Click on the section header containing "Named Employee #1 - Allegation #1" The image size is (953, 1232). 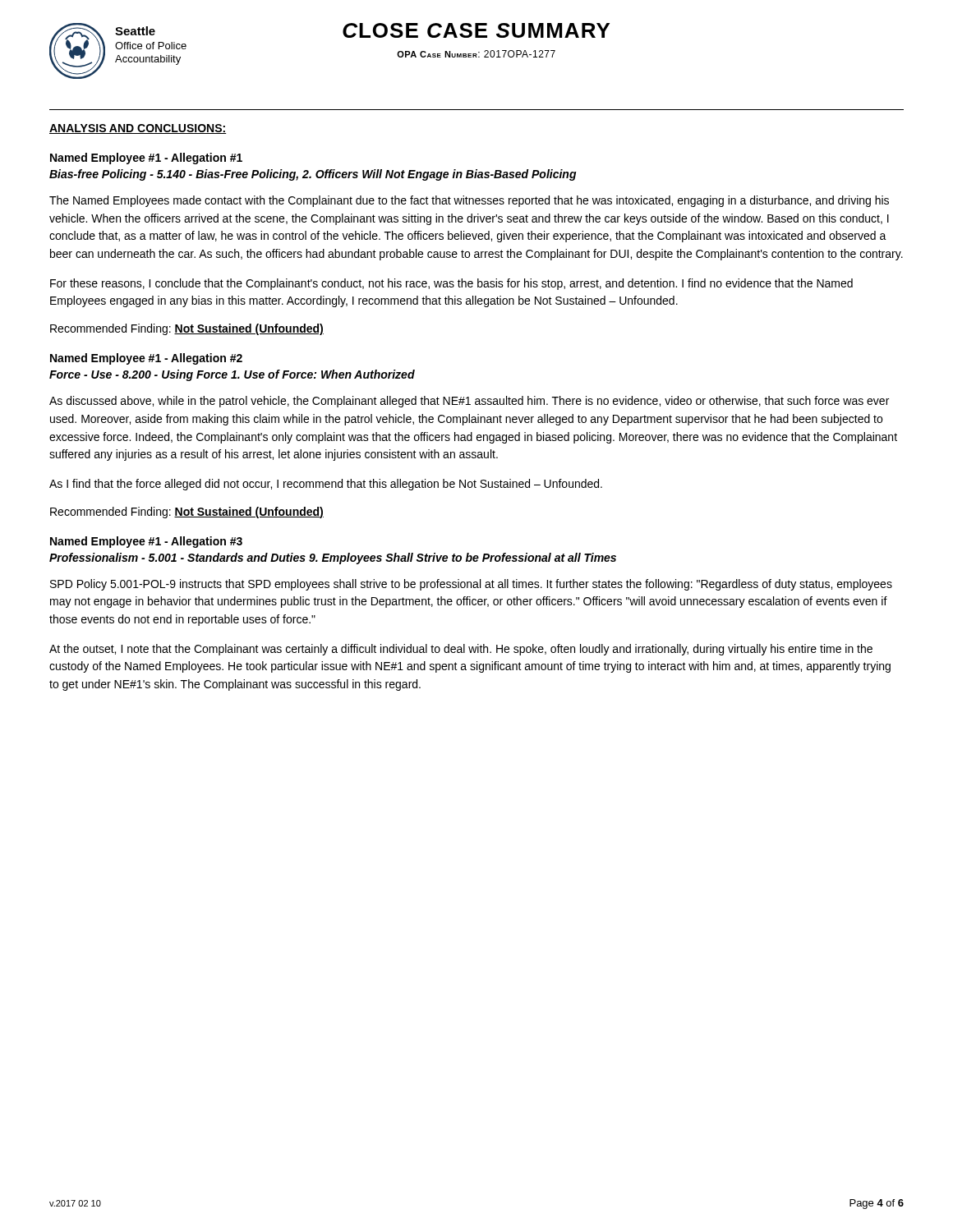coord(476,166)
